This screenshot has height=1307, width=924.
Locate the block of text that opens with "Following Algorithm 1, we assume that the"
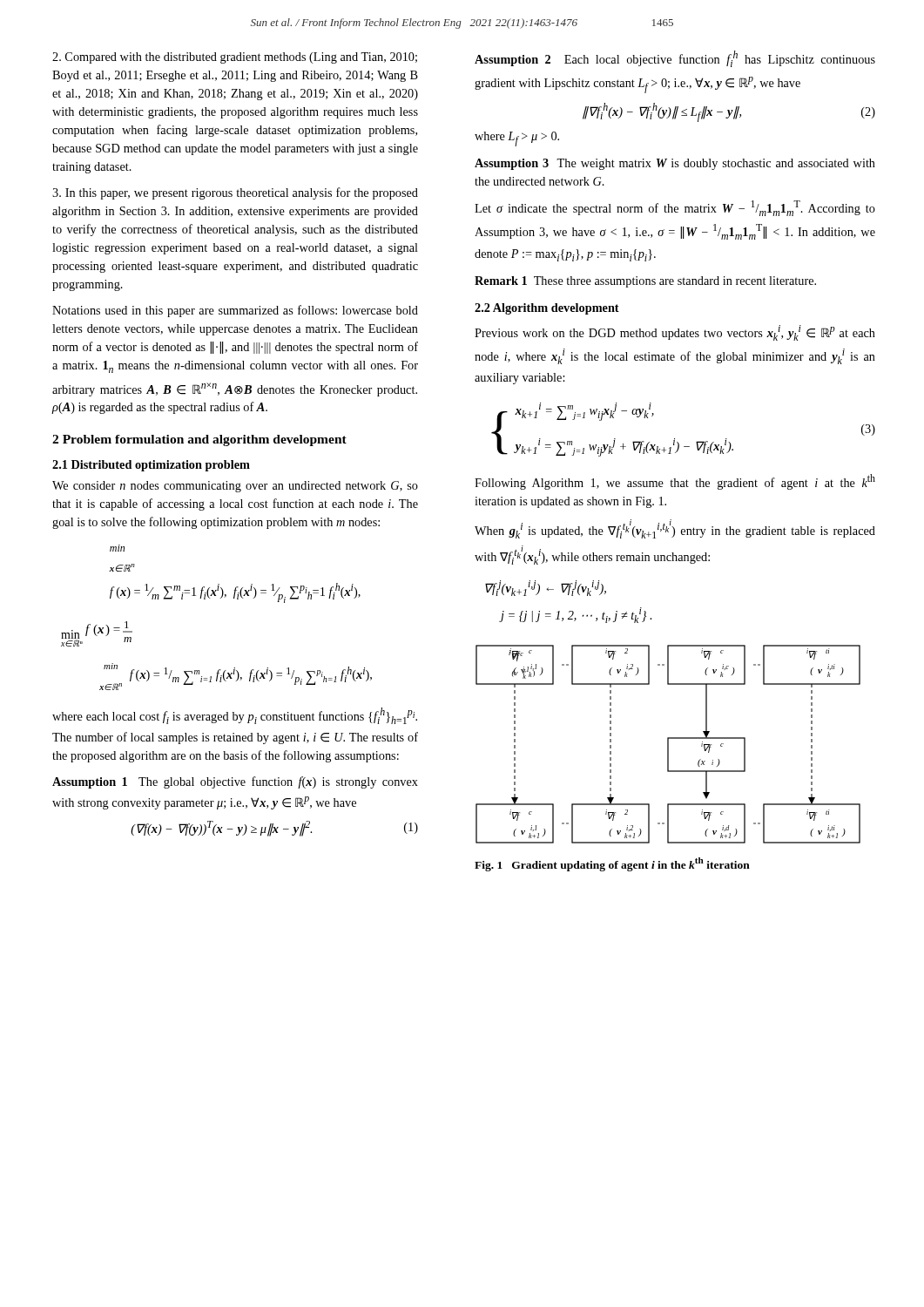(x=675, y=490)
